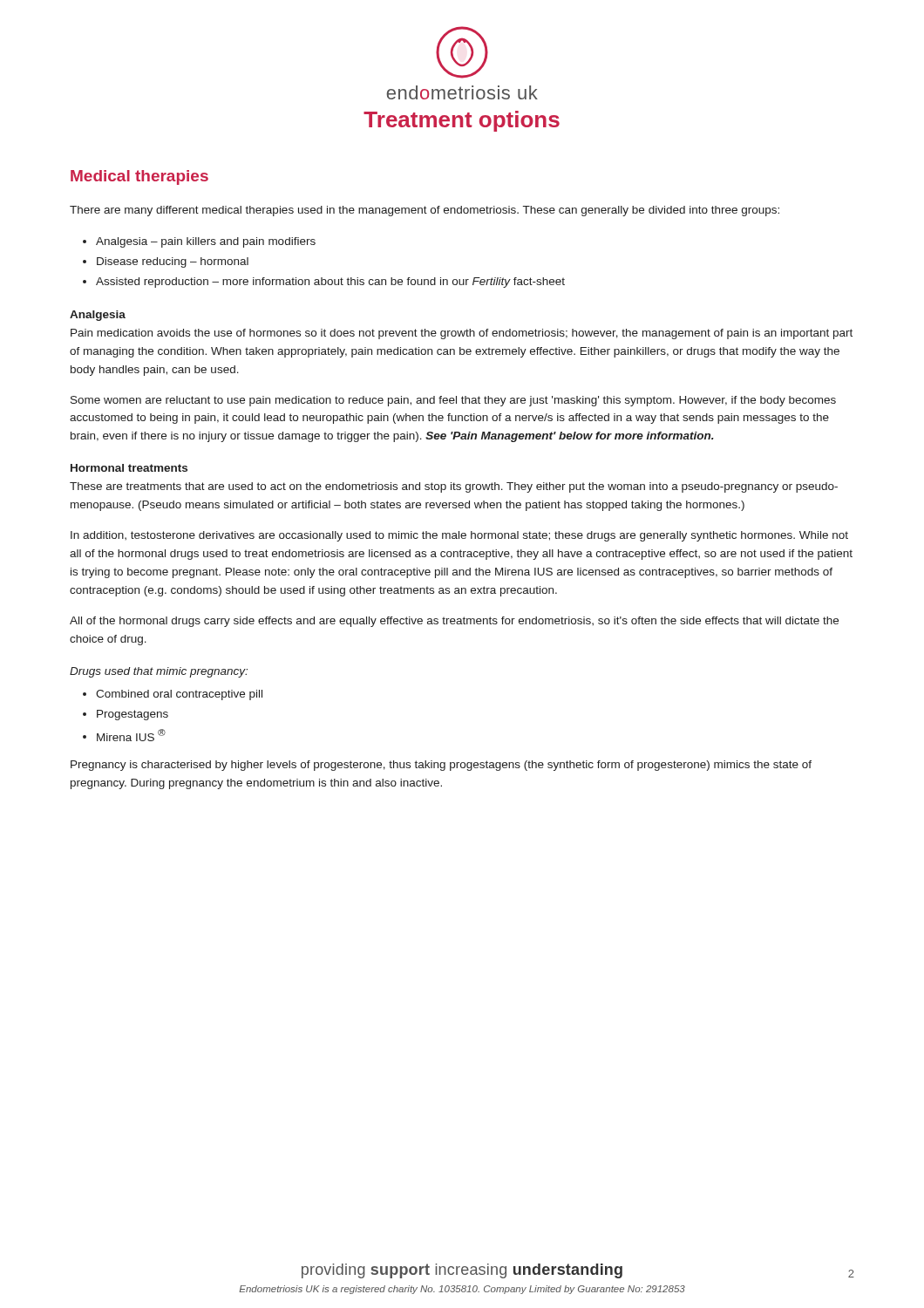Find "Combined oral contraceptive pill" on this page
This screenshot has height=1308, width=924.
(x=180, y=693)
